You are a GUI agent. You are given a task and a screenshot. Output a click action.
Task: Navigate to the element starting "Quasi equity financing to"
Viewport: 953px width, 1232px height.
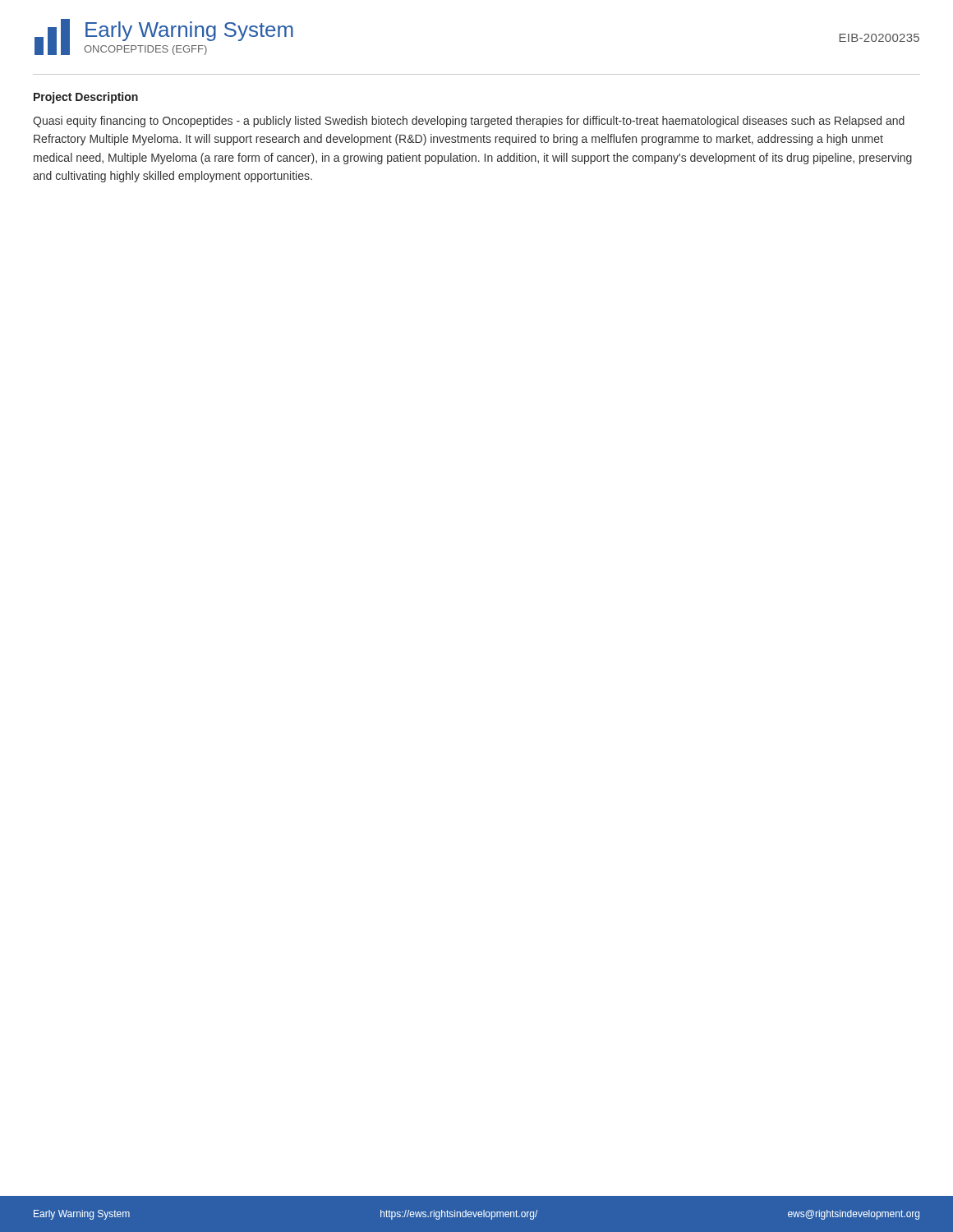point(473,148)
